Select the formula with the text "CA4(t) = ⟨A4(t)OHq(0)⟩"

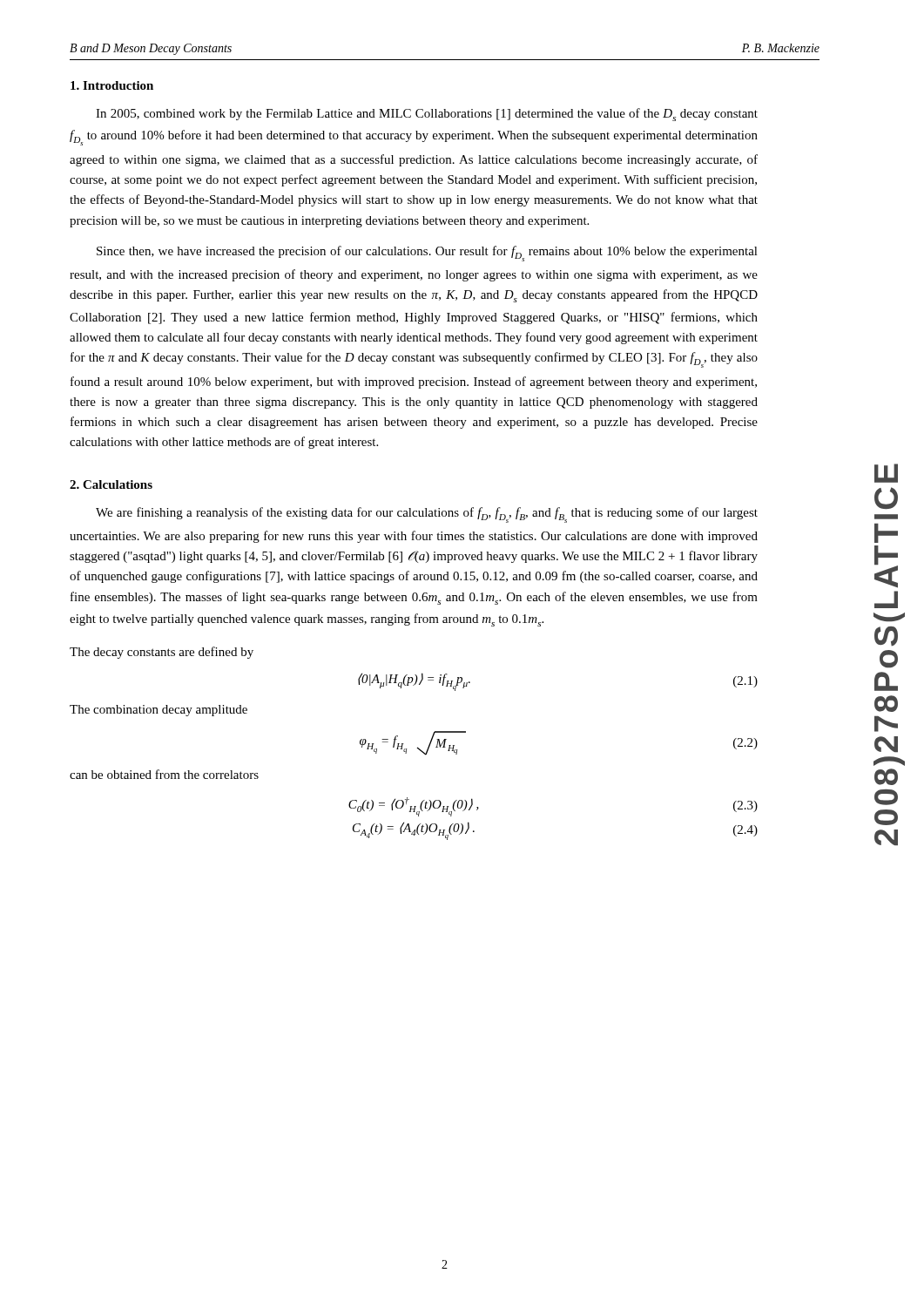pos(409,831)
